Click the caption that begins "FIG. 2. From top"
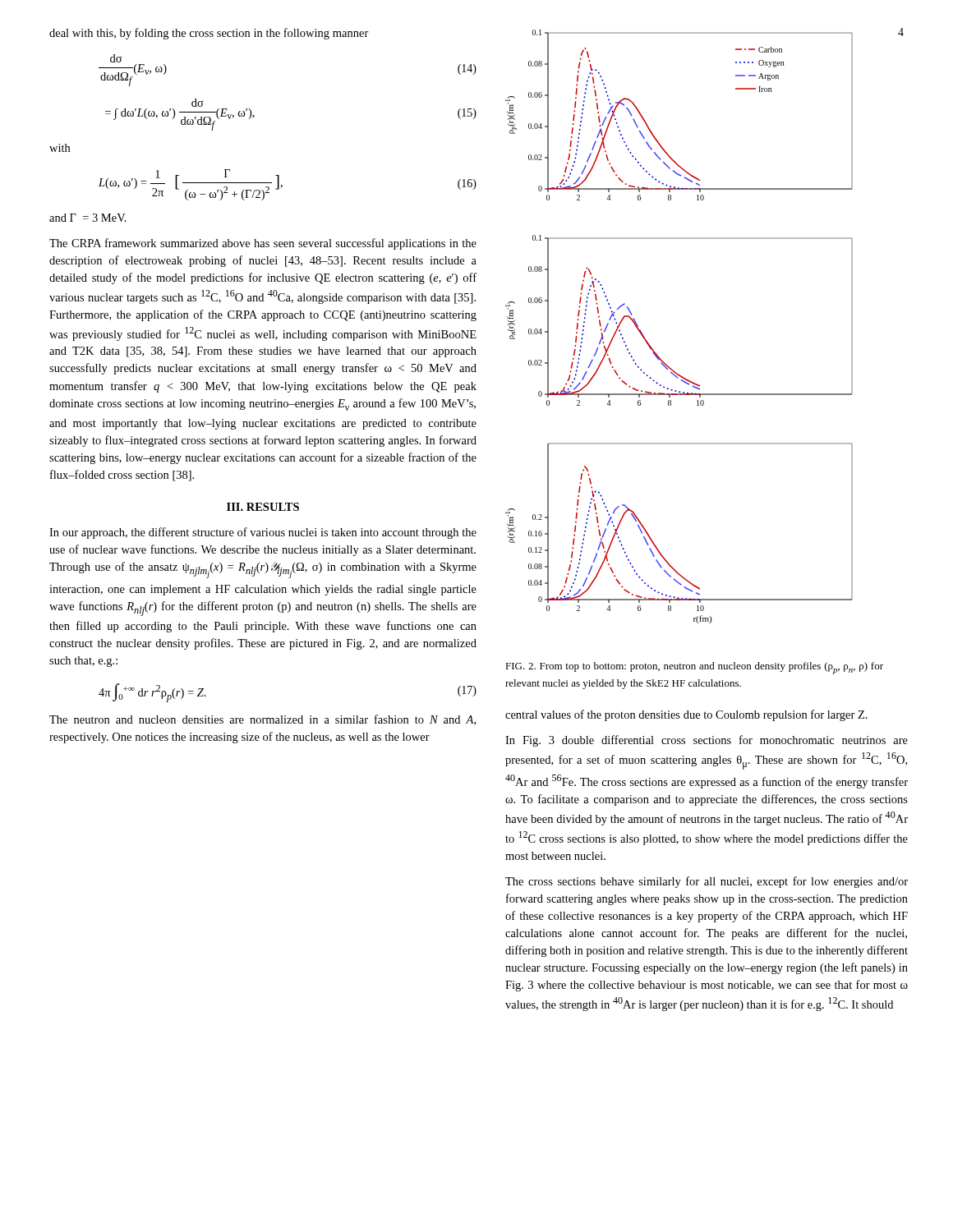Viewport: 953px width, 1232px height. (694, 674)
